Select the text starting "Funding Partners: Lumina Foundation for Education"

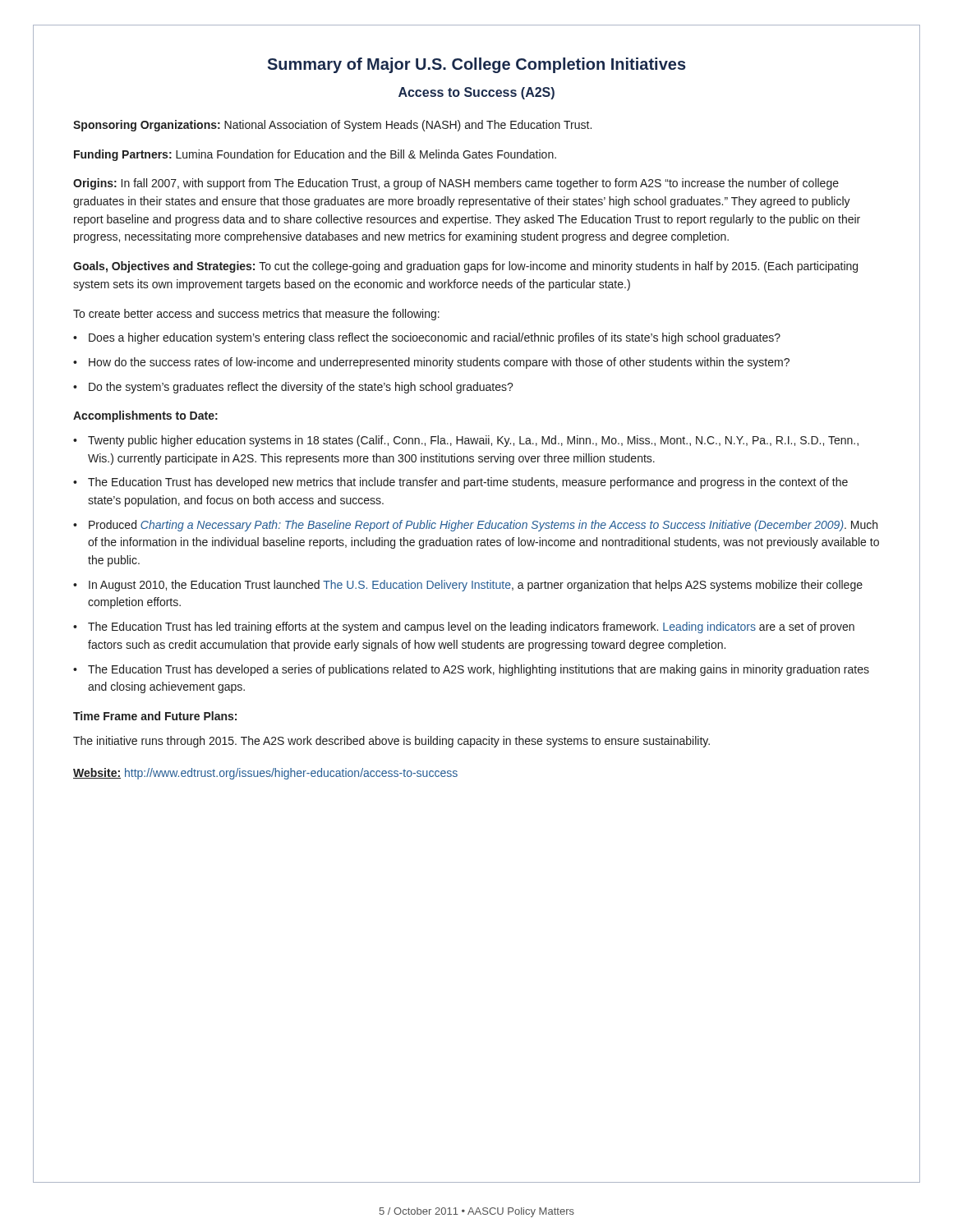[476, 155]
